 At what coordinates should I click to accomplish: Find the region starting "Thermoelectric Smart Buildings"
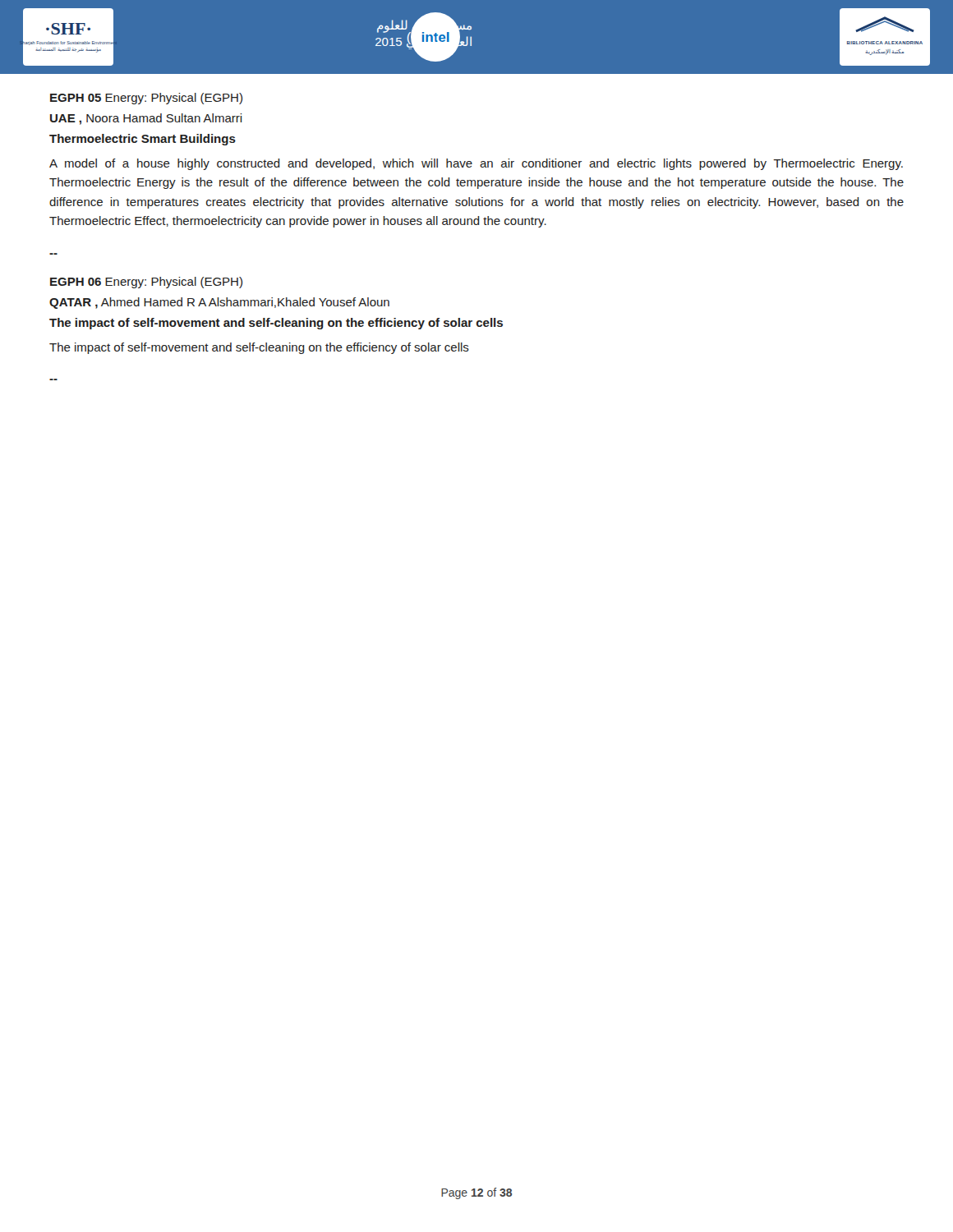pos(142,138)
